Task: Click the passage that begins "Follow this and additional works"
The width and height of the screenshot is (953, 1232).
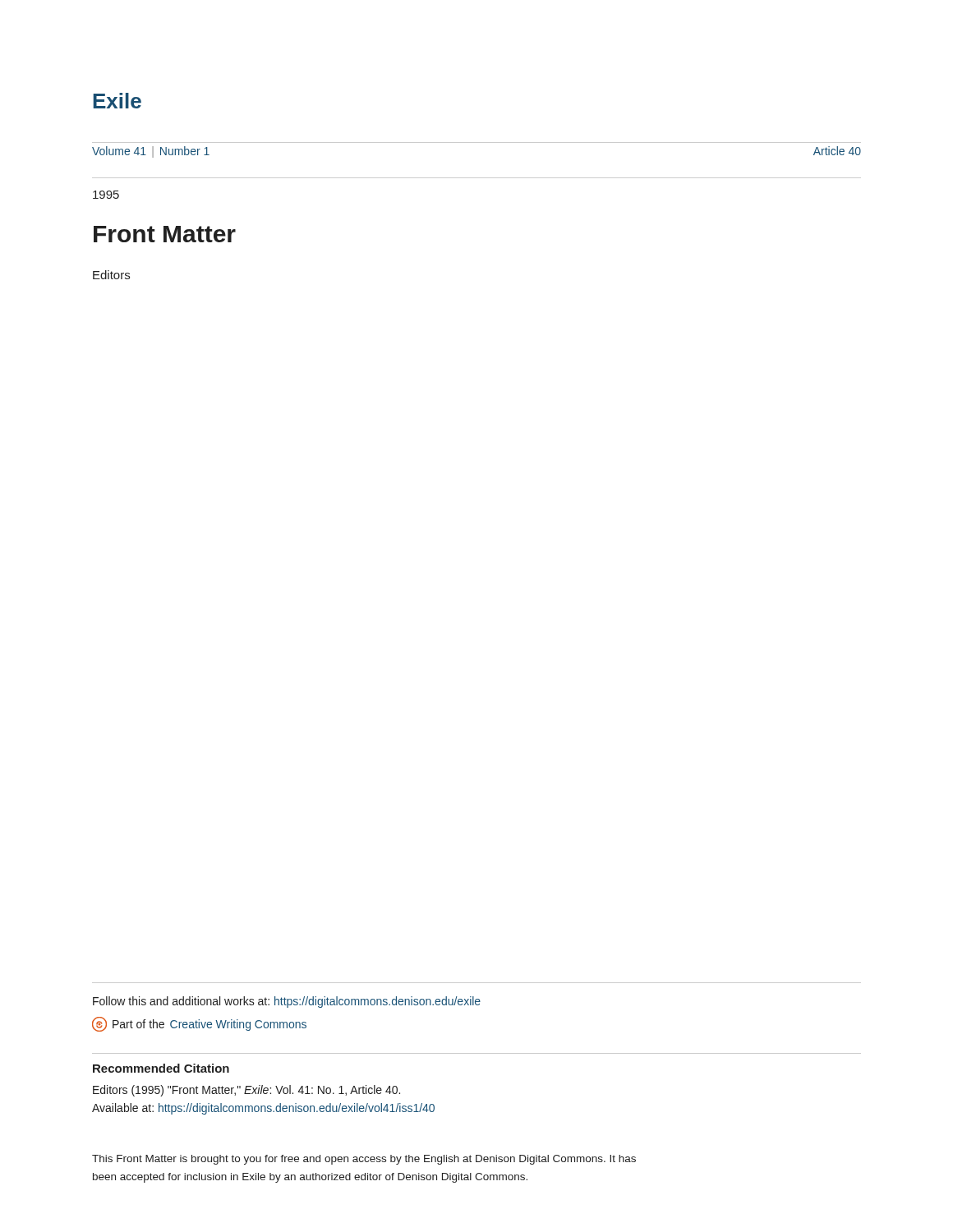Action: 286,1001
